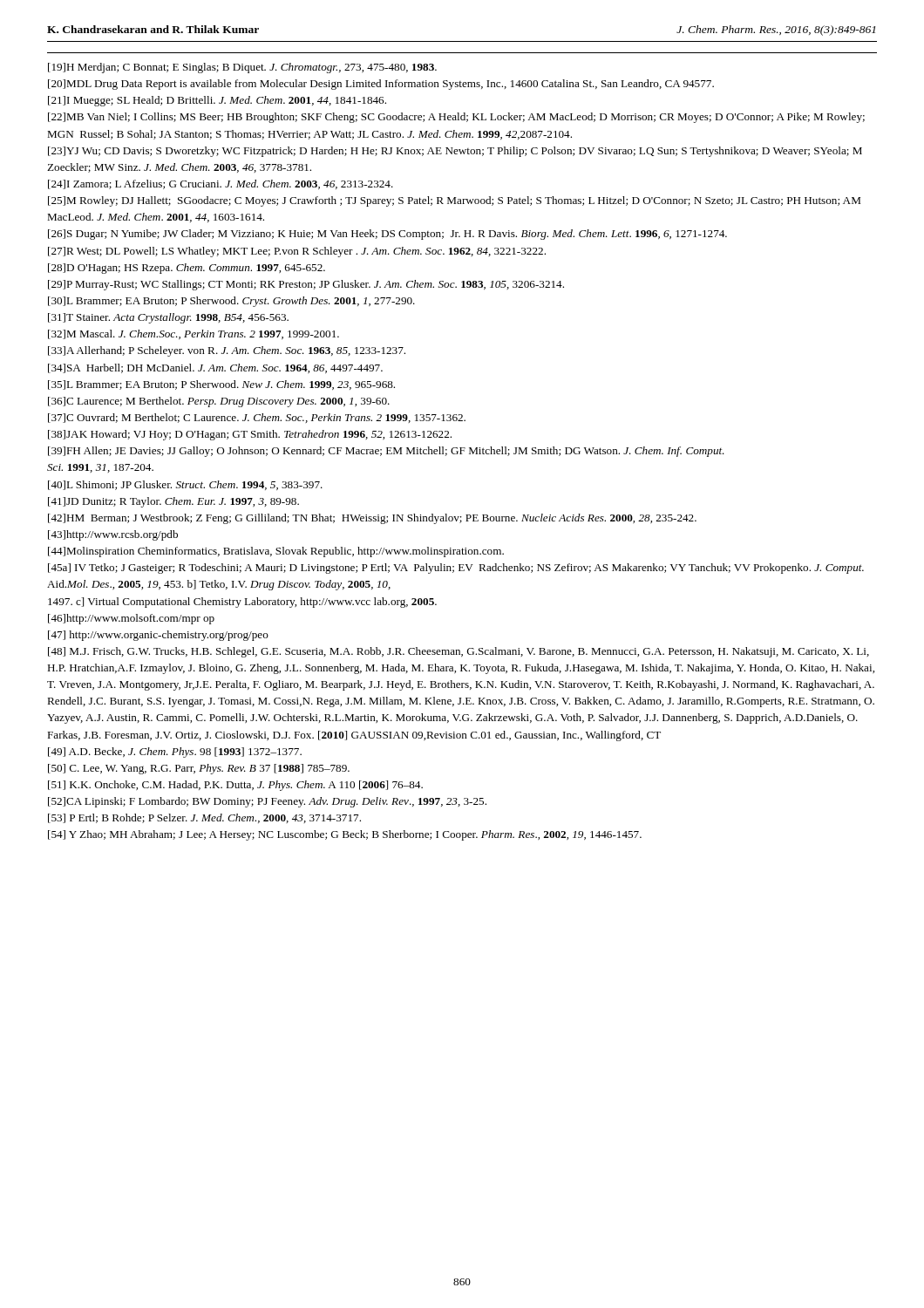Navigate to the region starting "[22]MB Van Niel;"
This screenshot has height=1308, width=924.
[x=456, y=125]
